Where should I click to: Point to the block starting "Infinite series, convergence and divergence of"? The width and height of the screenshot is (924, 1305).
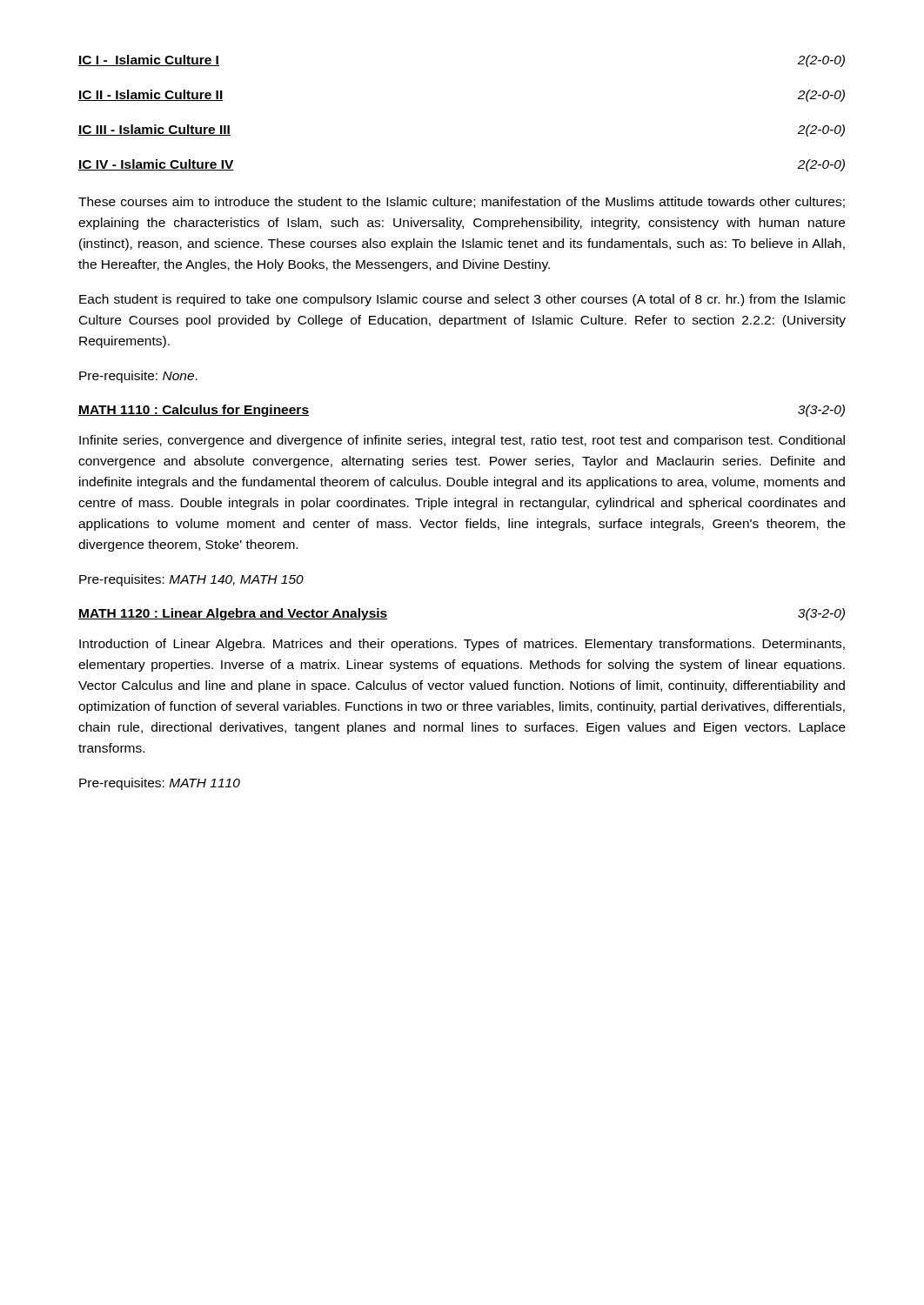462,492
